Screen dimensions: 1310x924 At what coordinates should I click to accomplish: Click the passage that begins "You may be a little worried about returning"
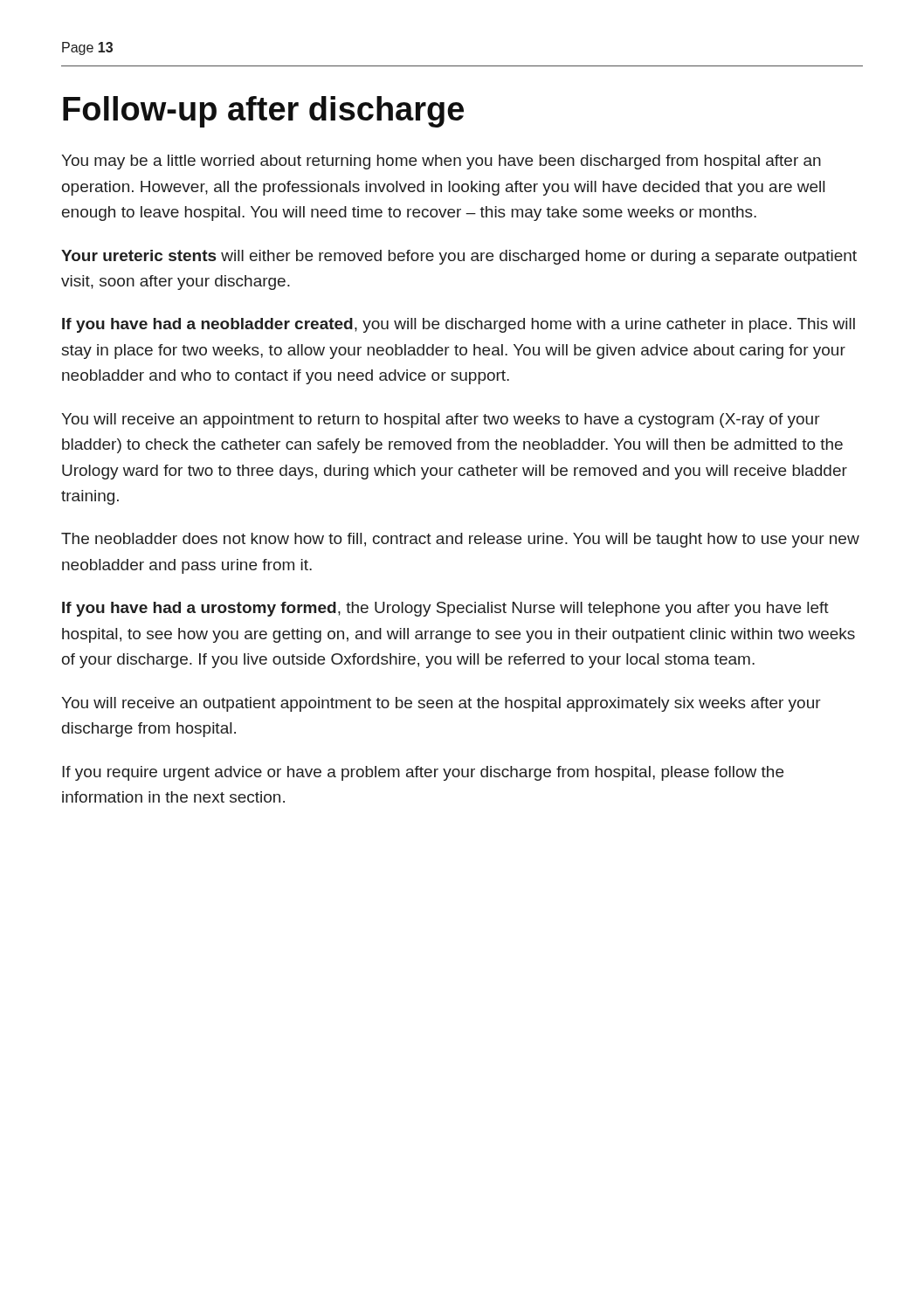(443, 186)
